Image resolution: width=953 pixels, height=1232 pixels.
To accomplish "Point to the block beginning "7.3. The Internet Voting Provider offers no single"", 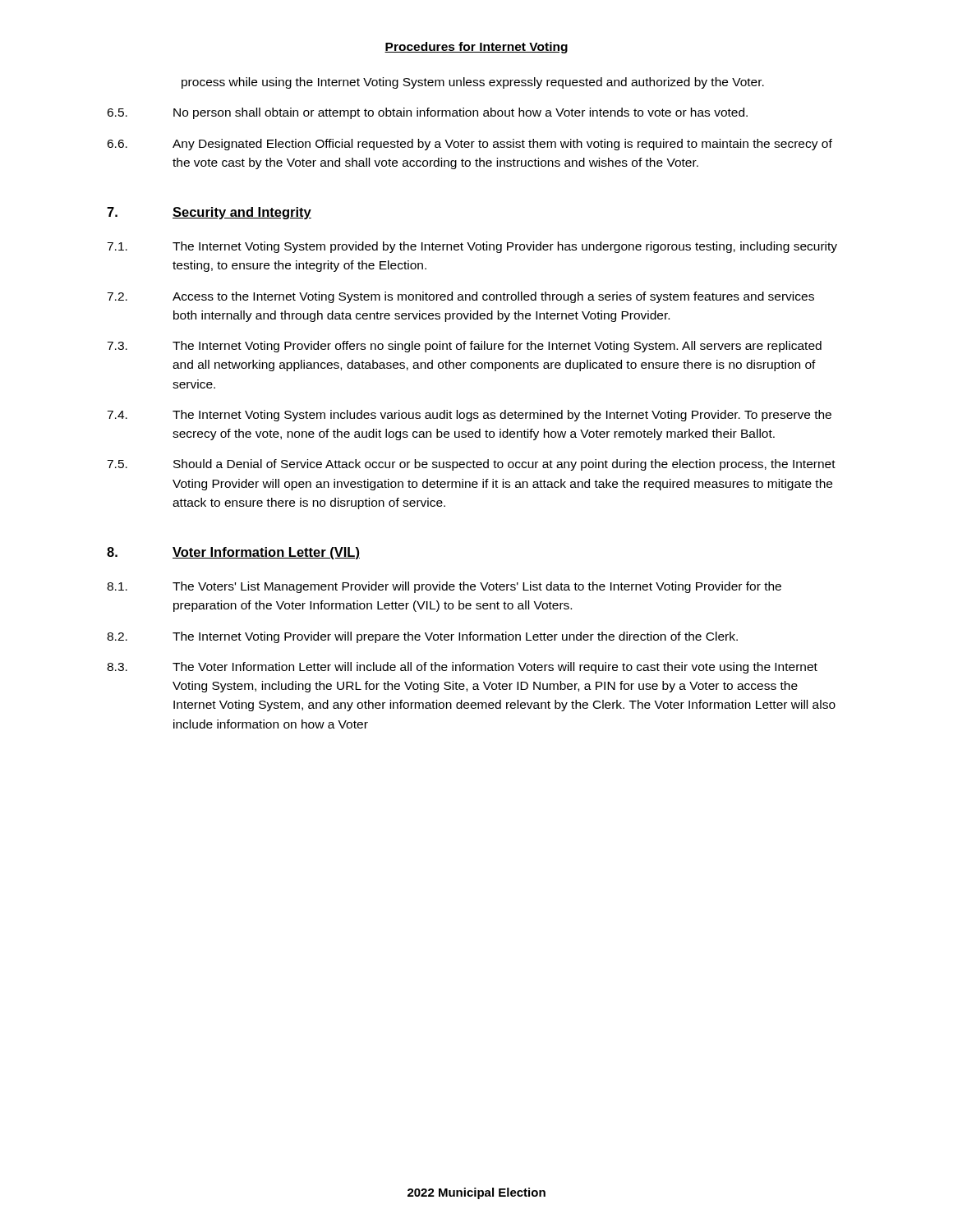I will pyautogui.click(x=460, y=365).
